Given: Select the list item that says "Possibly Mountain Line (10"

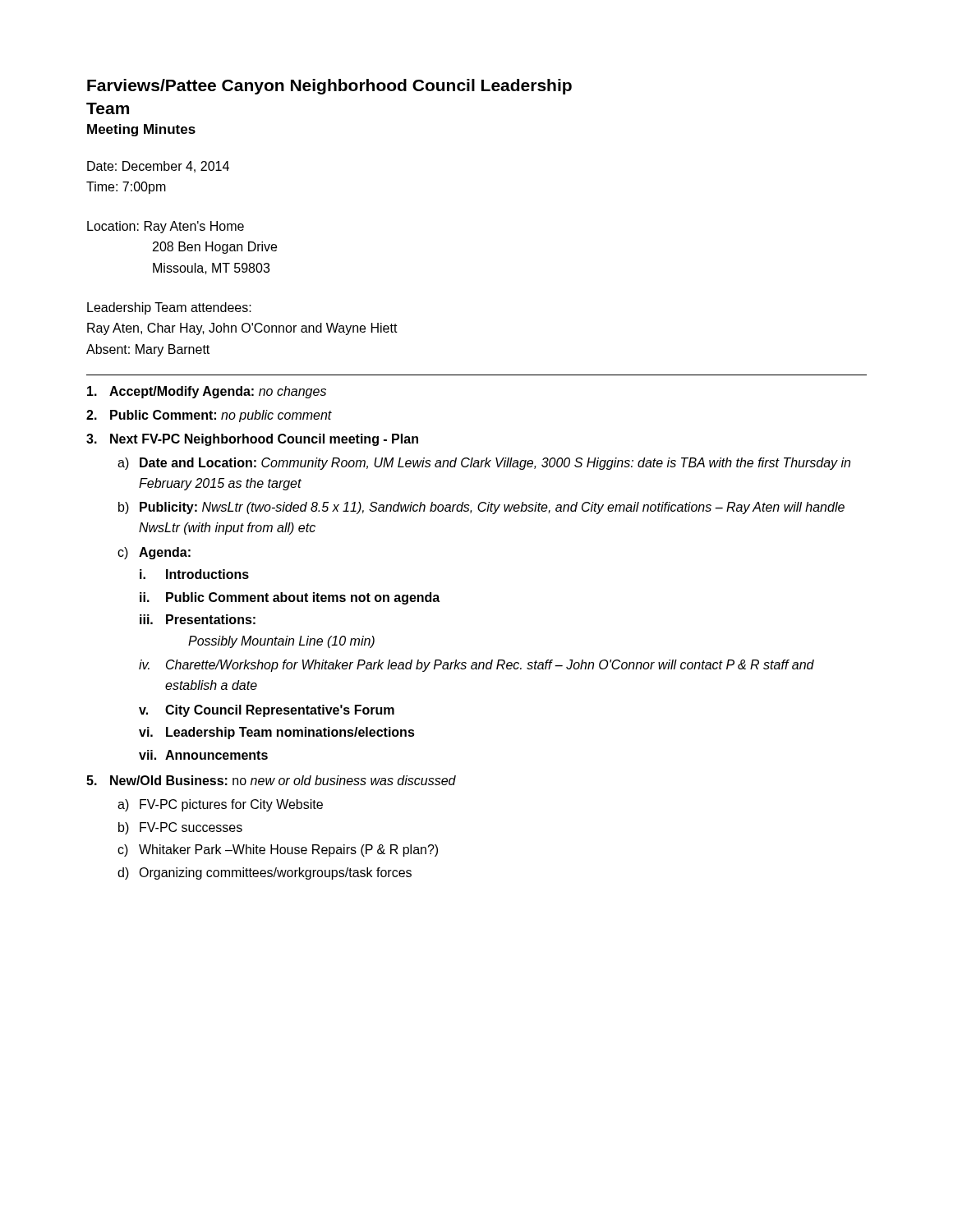Looking at the screenshot, I should click(282, 641).
